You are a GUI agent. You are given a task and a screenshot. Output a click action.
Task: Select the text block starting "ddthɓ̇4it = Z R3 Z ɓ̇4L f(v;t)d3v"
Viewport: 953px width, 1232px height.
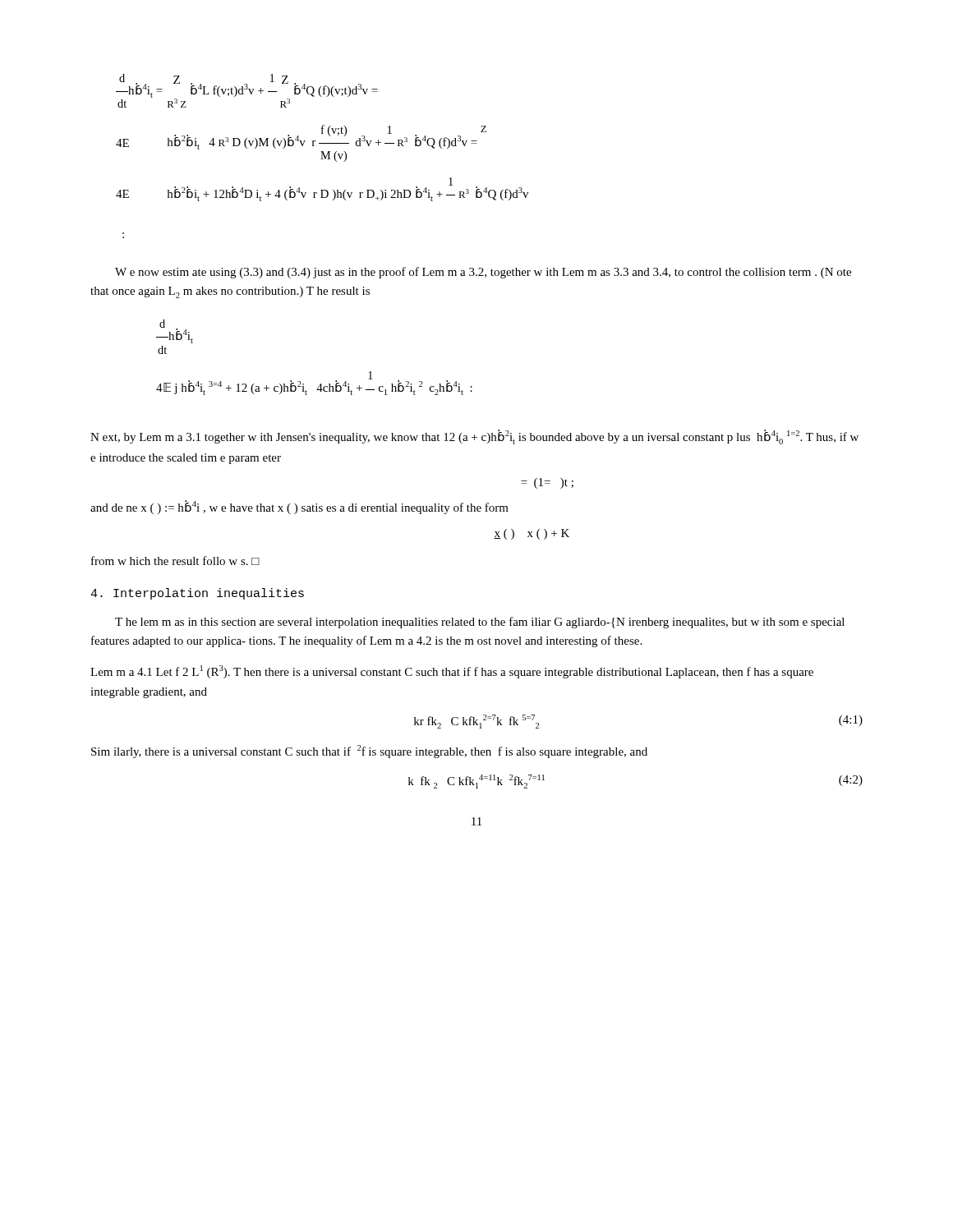point(322,157)
